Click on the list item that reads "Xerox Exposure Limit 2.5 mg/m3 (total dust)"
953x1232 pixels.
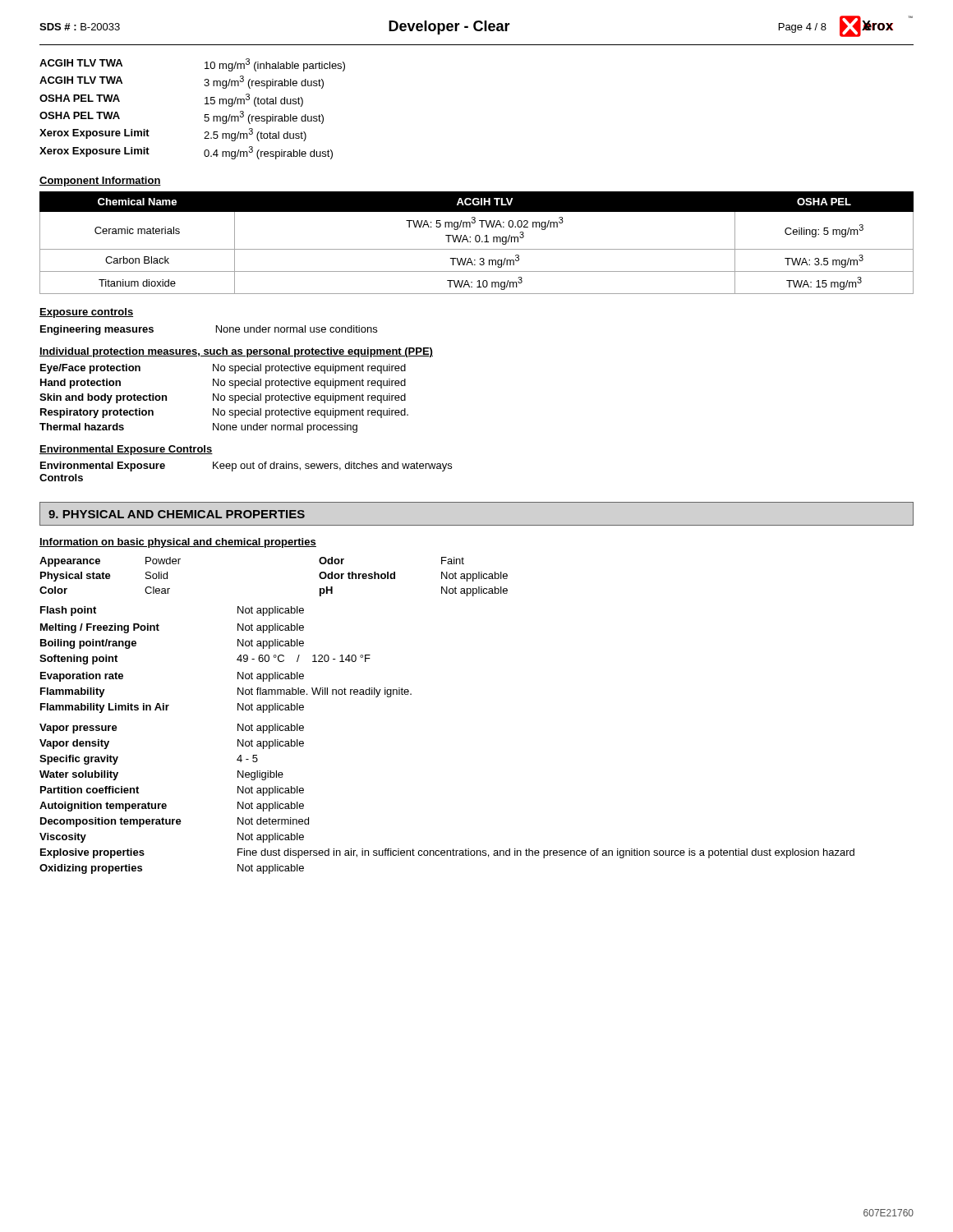(x=95, y=135)
